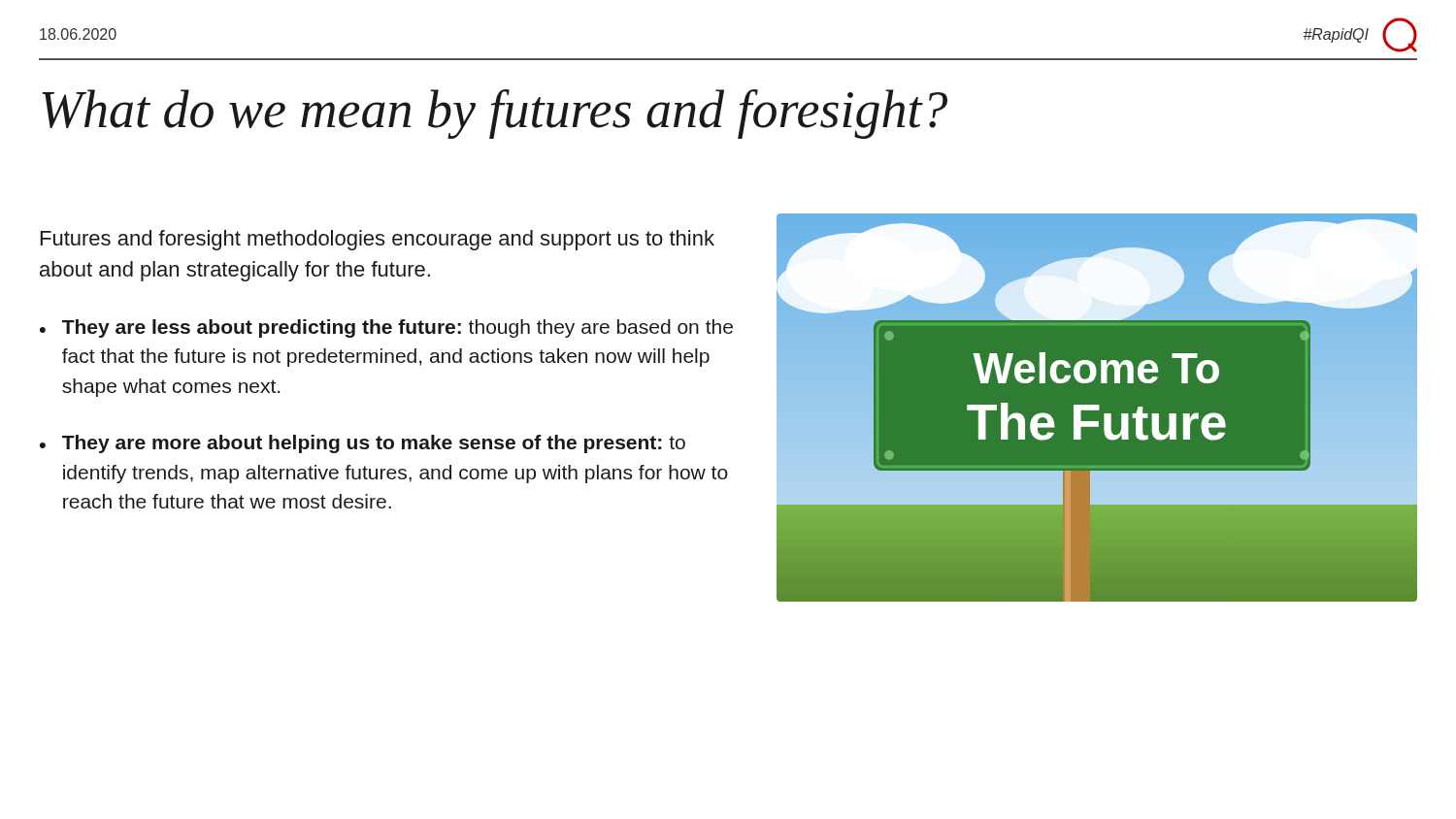Locate the title
1456x819 pixels.
point(728,110)
